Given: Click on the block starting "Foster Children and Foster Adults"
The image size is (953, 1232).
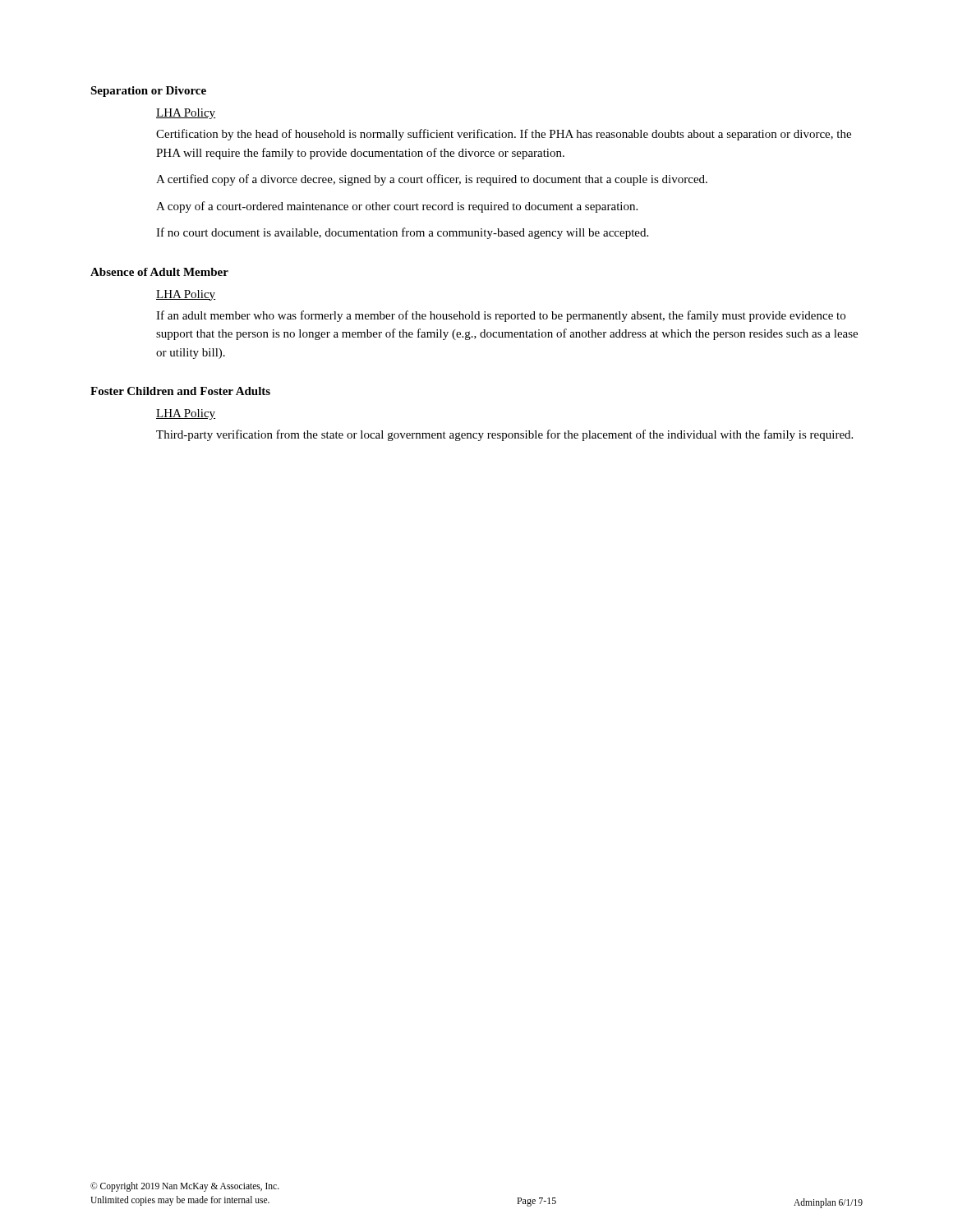Looking at the screenshot, I should click(x=180, y=391).
